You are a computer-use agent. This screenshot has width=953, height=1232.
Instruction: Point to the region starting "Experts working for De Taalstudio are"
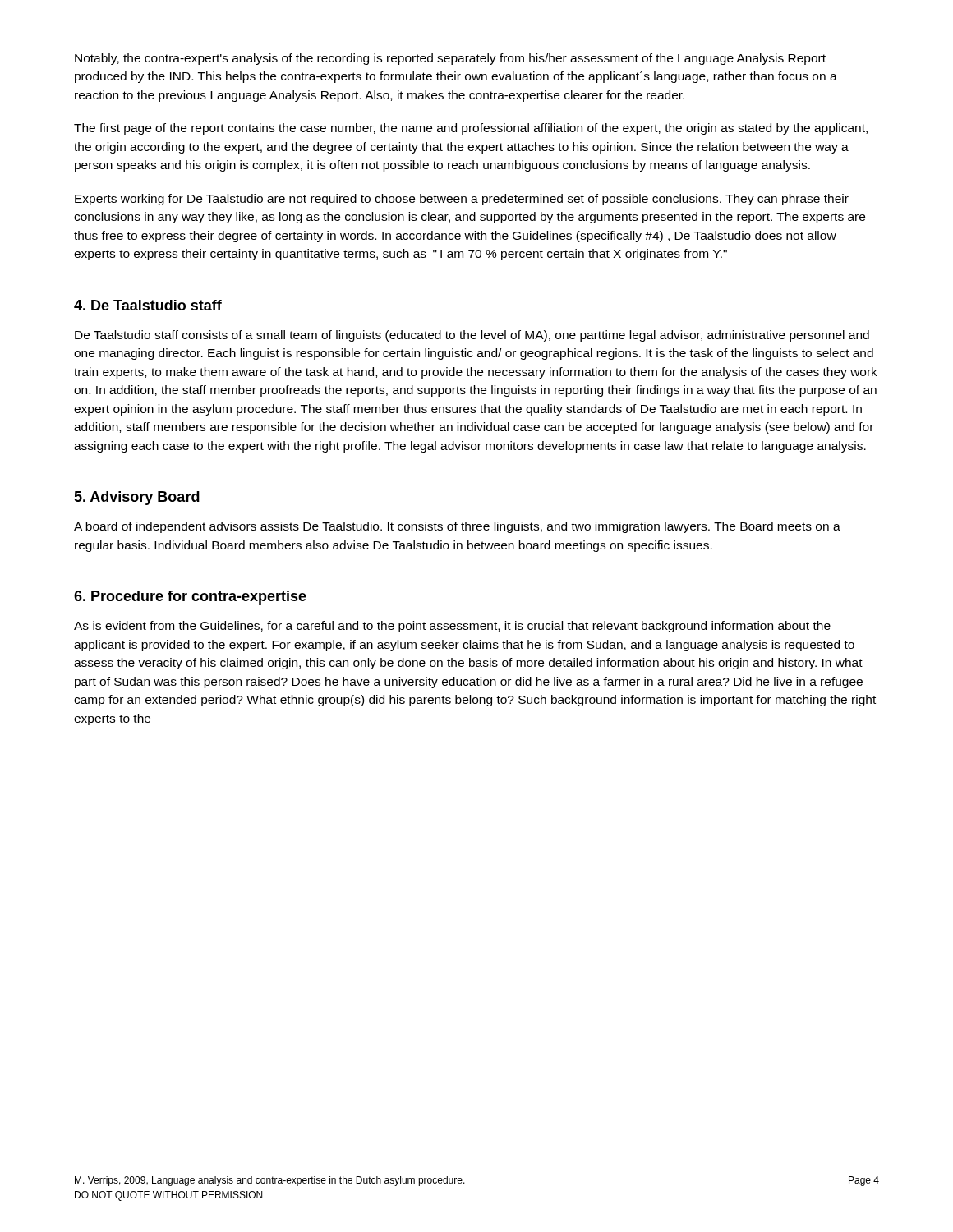(x=470, y=226)
